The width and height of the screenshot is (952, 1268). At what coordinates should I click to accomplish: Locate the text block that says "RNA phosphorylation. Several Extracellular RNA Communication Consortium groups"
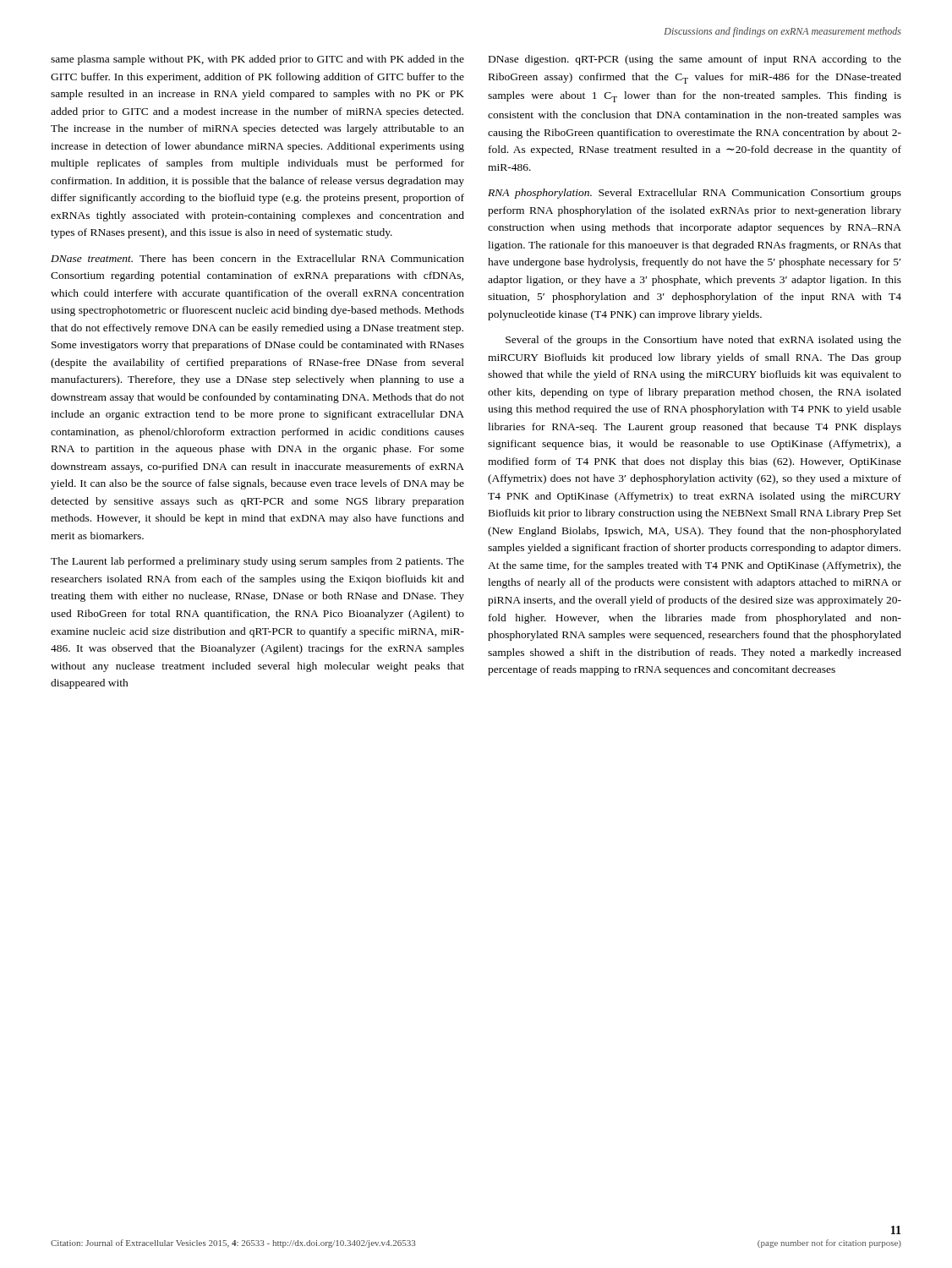pos(695,254)
